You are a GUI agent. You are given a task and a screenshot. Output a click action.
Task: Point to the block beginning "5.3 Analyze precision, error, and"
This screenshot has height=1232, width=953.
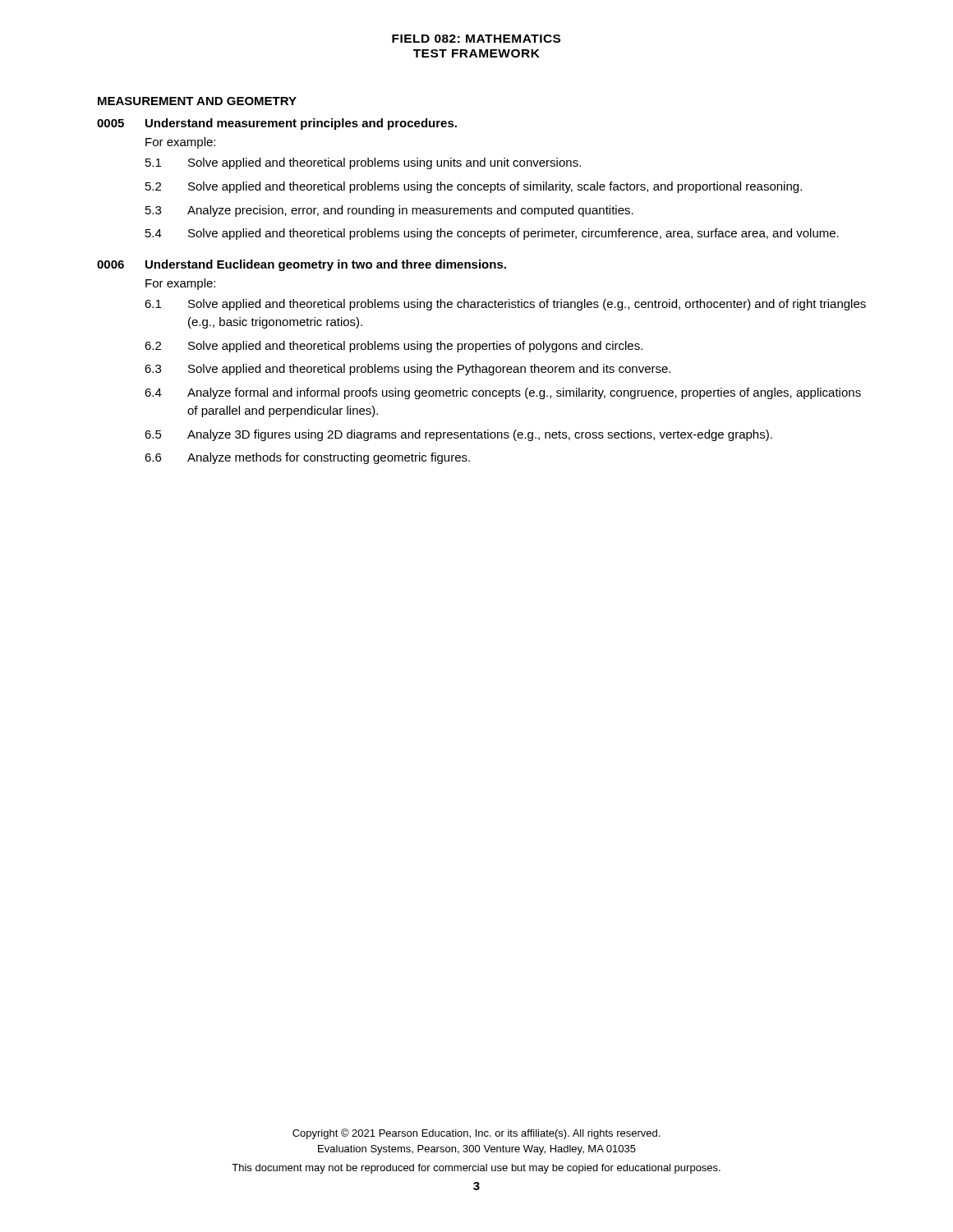389,210
